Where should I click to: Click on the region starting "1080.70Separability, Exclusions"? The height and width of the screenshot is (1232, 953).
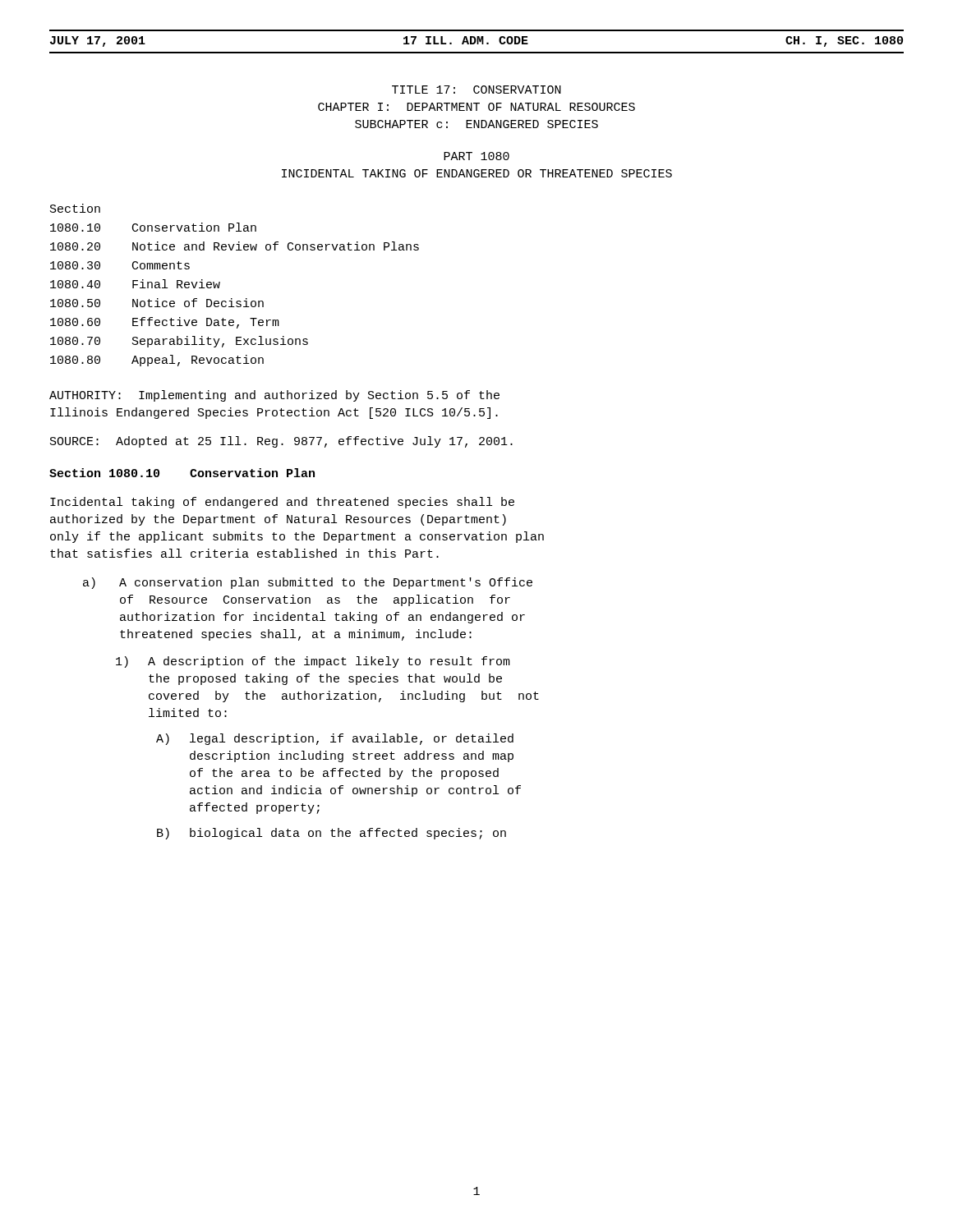179,342
